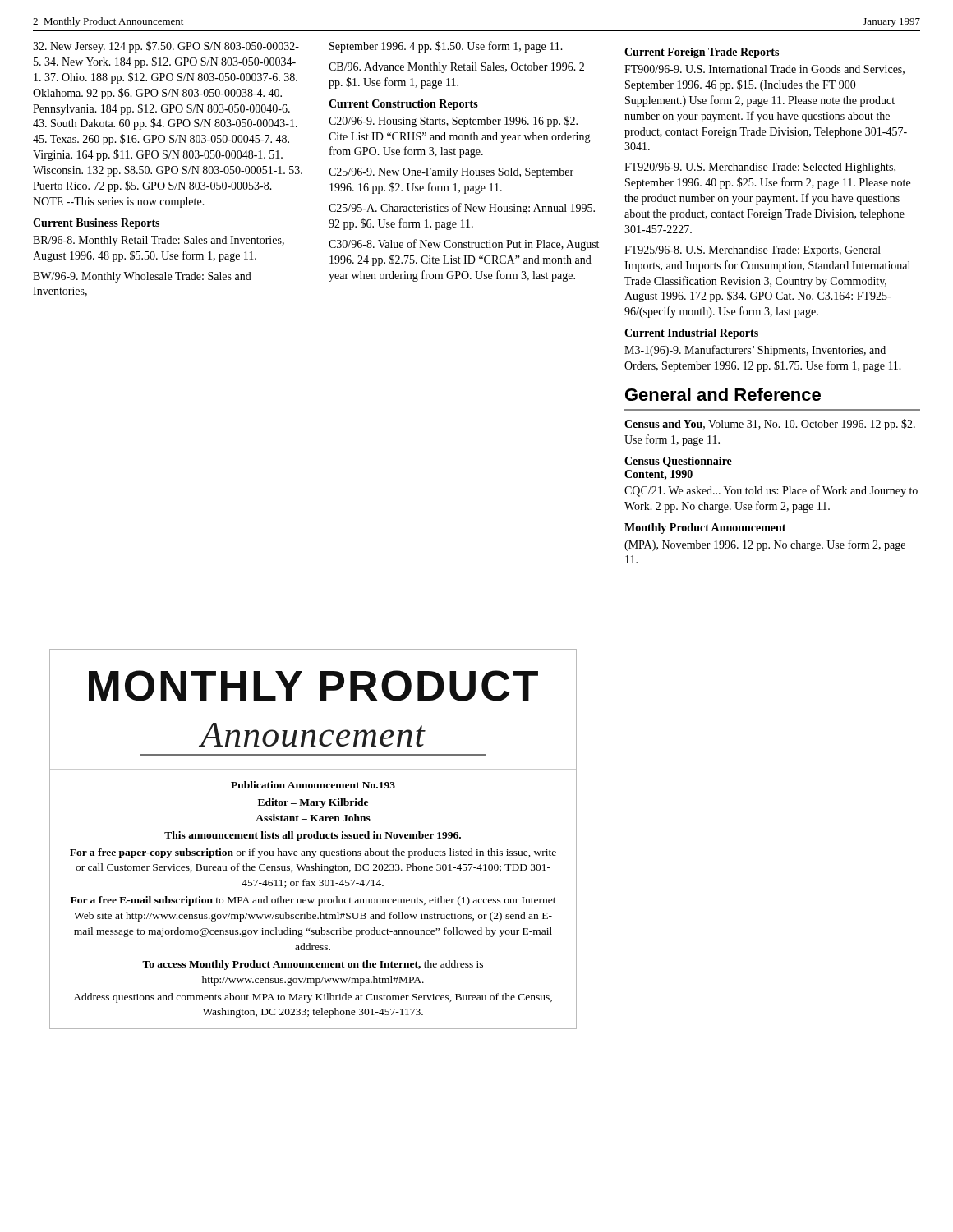Where is the passage that starts "(MPA), November 1996. 12 pp."?

772,553
